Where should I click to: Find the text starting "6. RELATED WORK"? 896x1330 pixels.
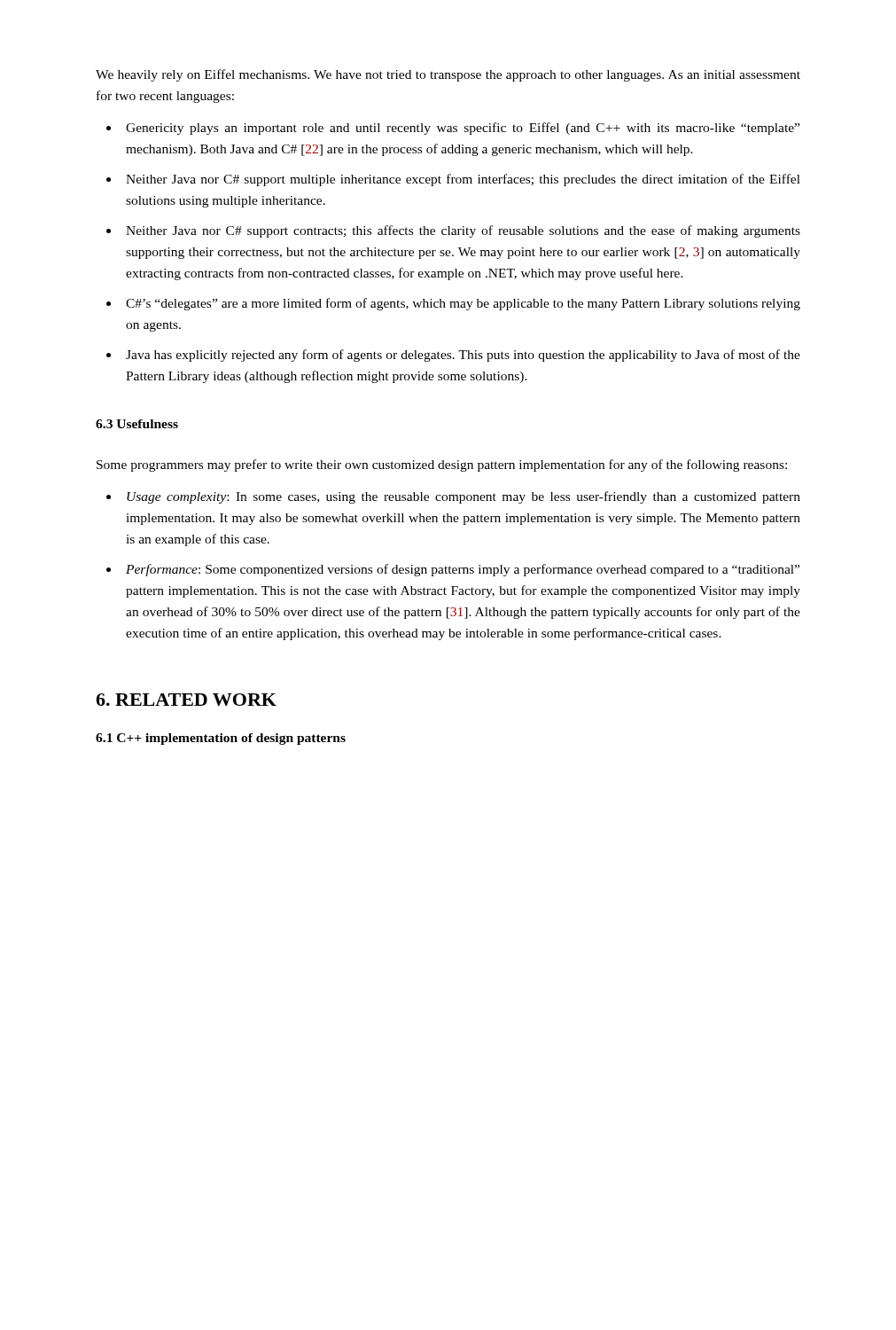pyautogui.click(x=186, y=700)
